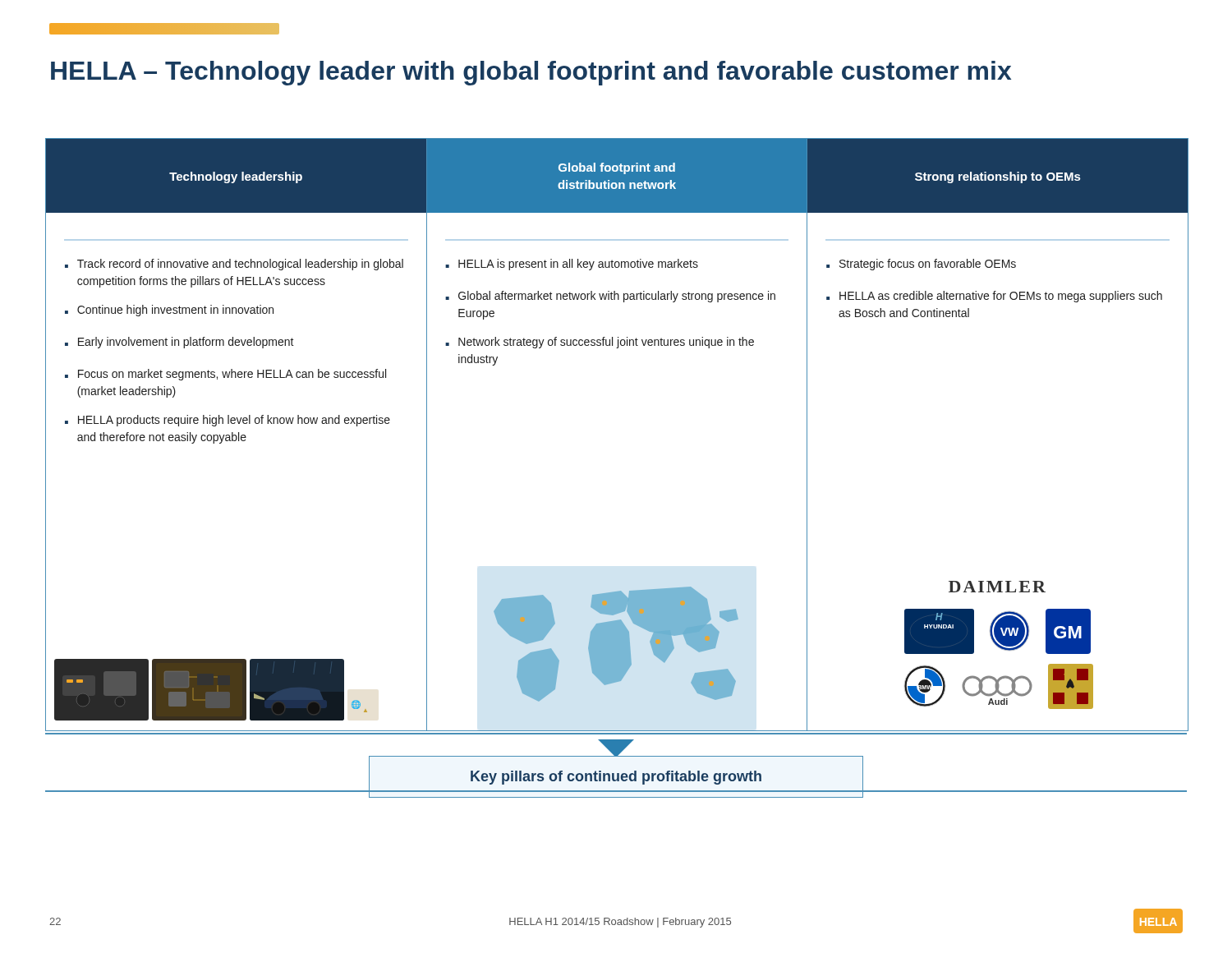This screenshot has width=1232, height=953.
Task: Locate the logo
Action: click(998, 649)
